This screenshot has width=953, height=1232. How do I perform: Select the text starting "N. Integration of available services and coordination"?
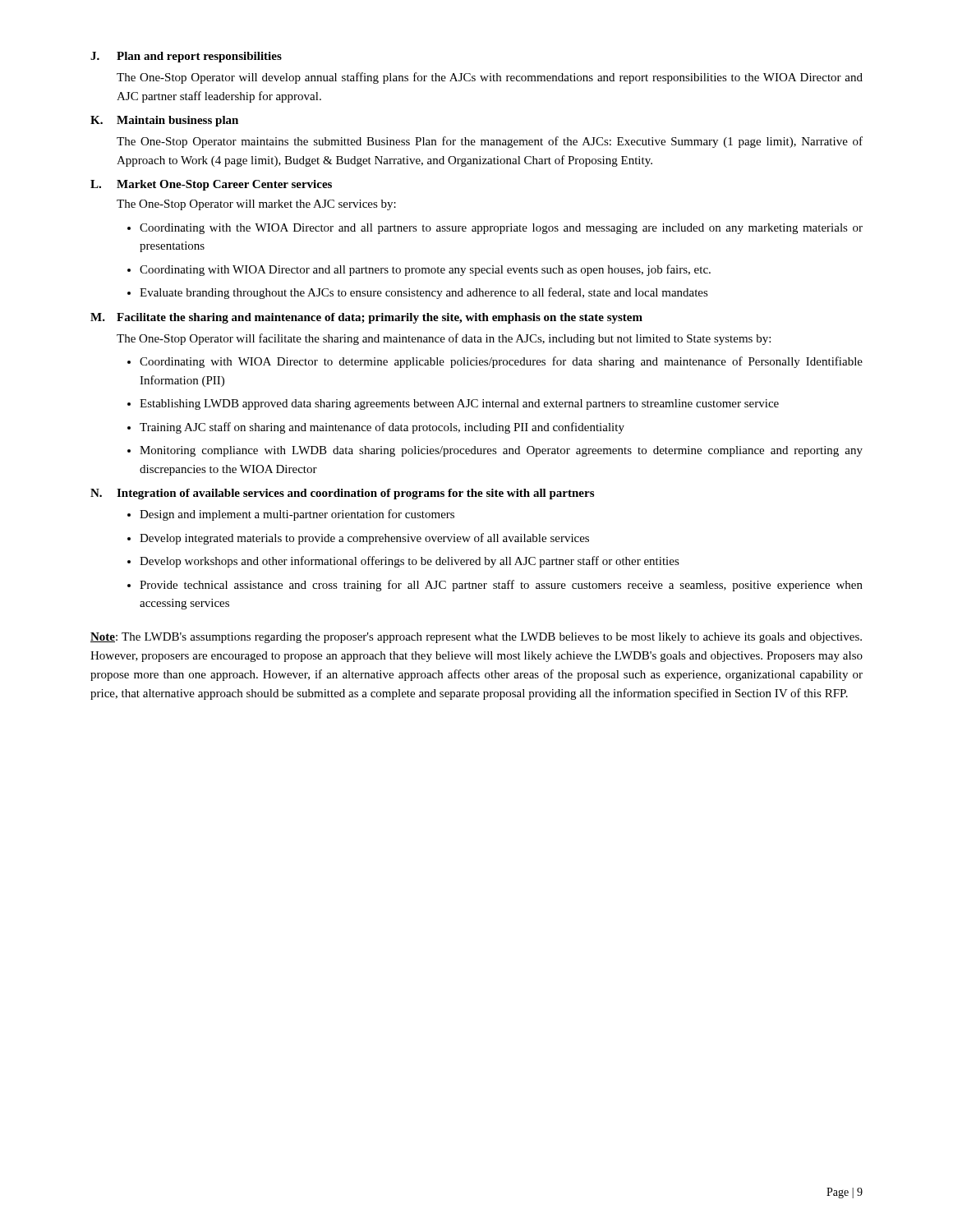click(342, 493)
